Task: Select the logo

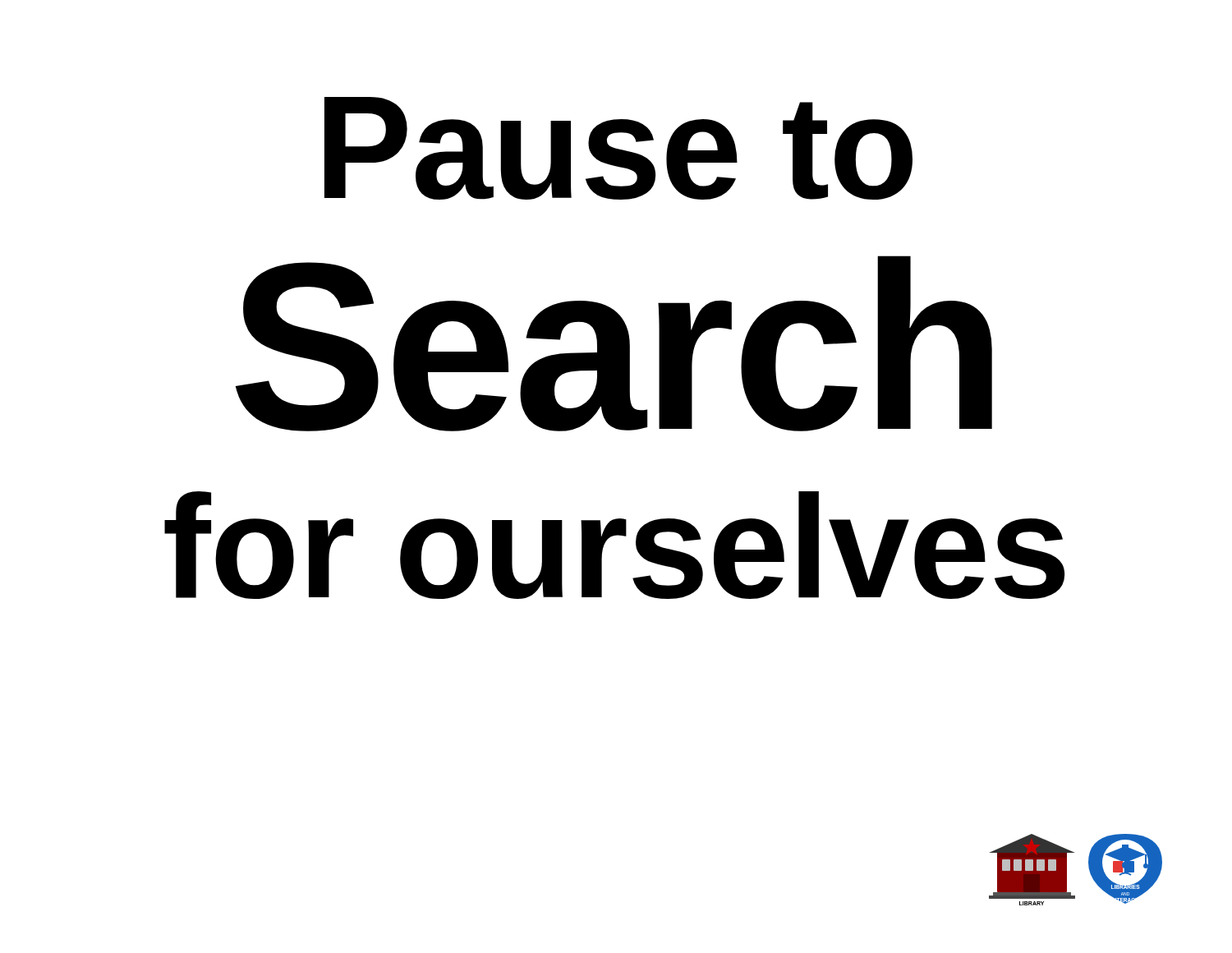Action: (1080, 869)
